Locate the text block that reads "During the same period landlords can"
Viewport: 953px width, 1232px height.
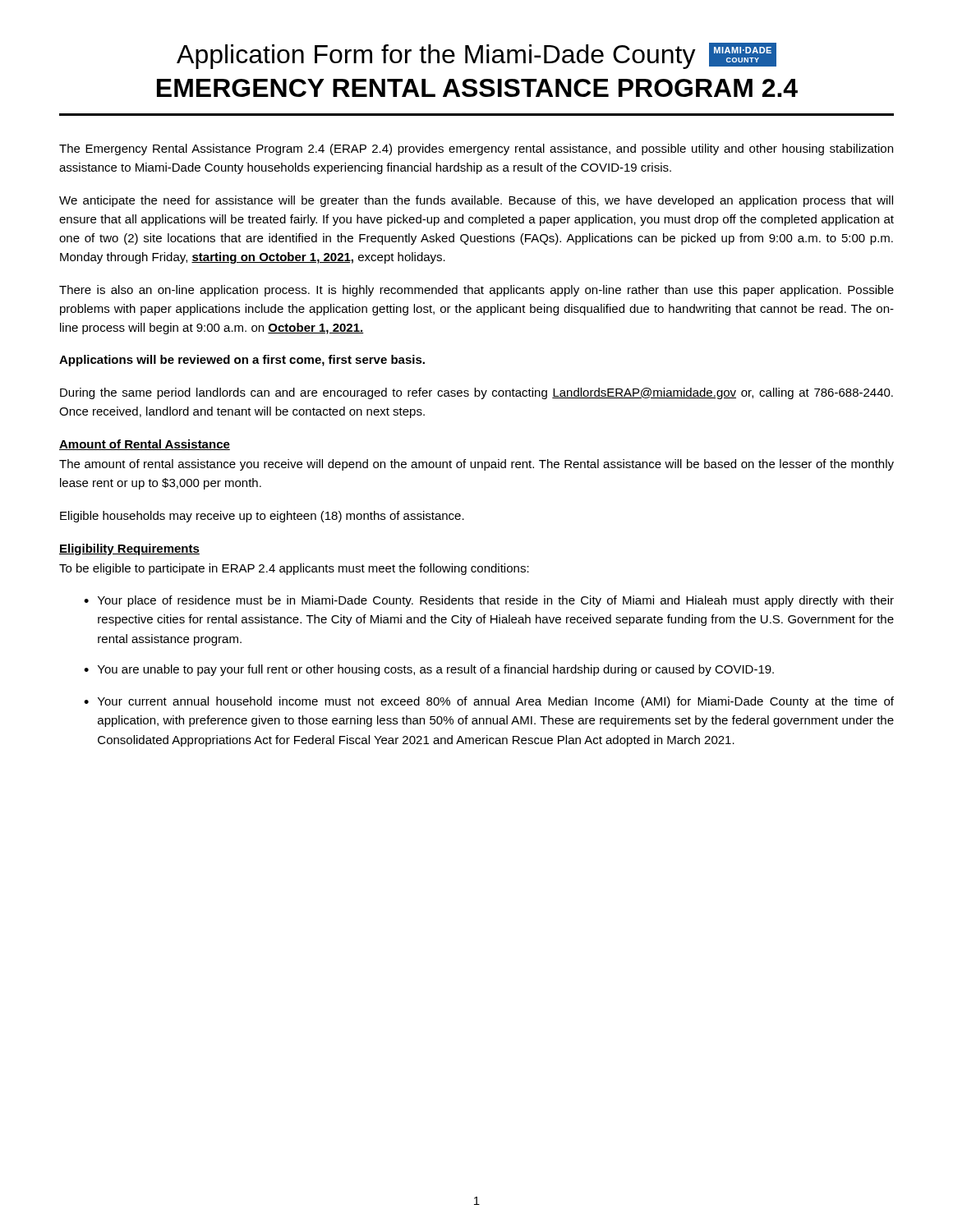click(476, 401)
